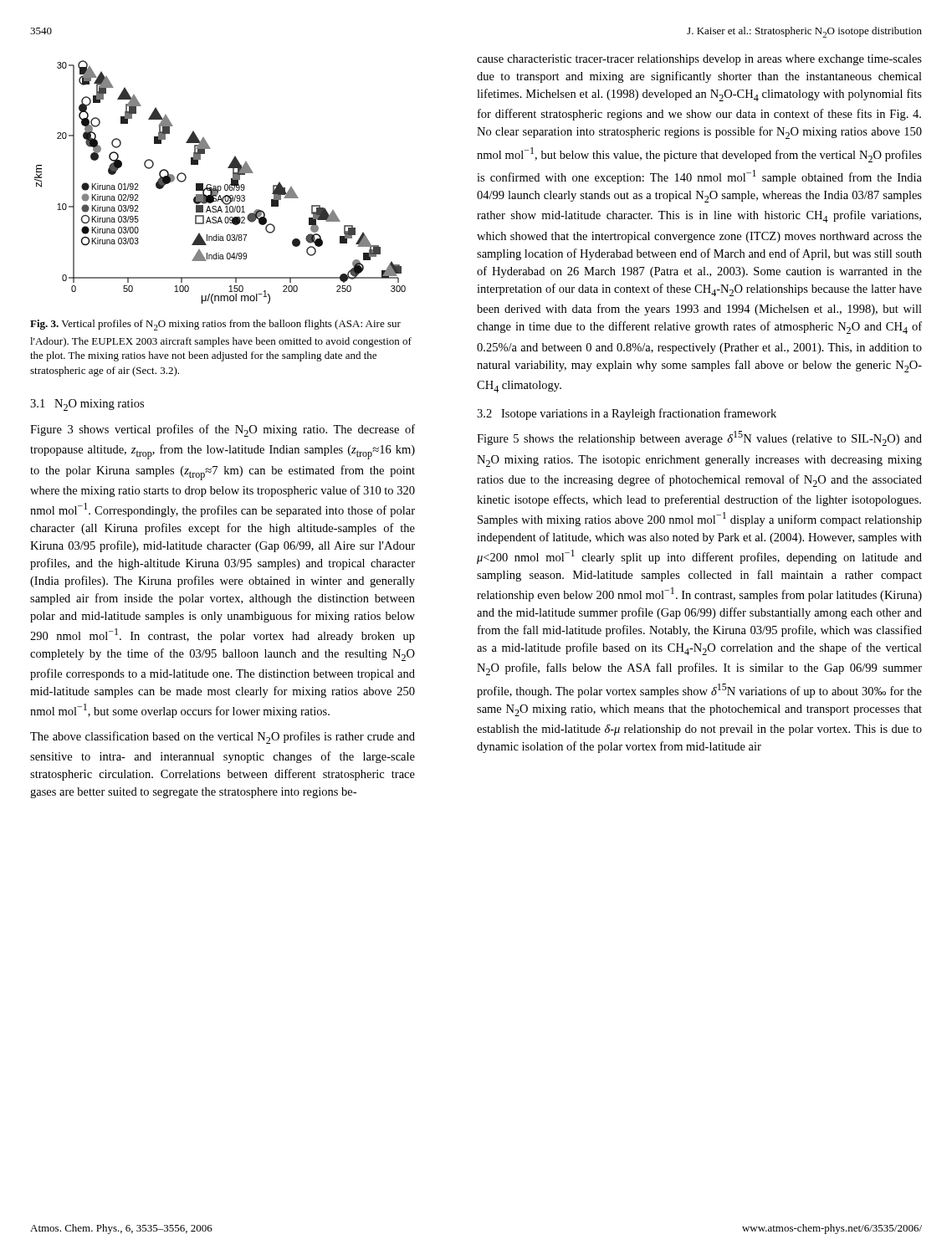
Task: Find the element starting "3.2 Isotope variations in a"
Action: 627,414
